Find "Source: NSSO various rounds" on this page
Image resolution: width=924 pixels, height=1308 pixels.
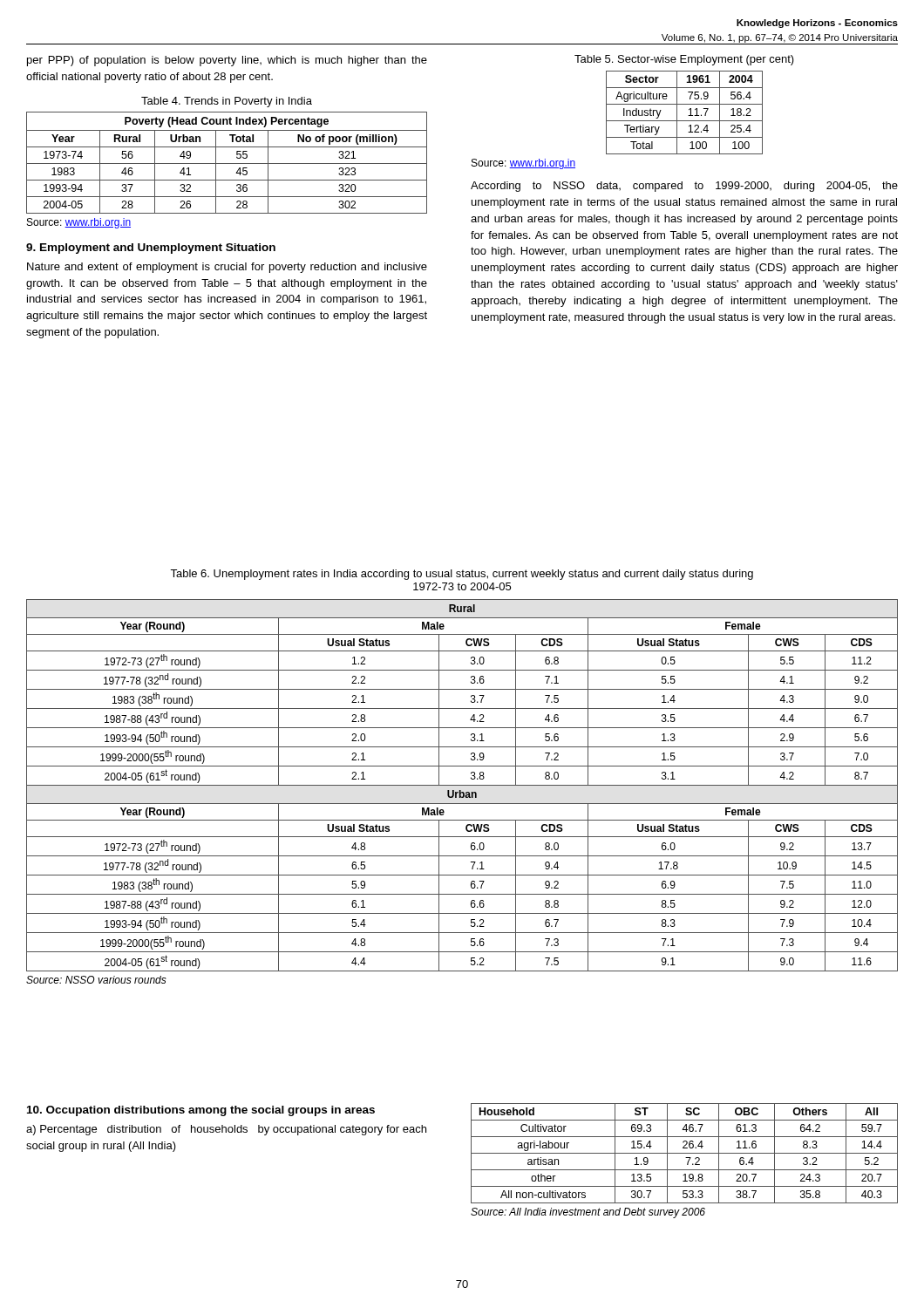tap(96, 980)
